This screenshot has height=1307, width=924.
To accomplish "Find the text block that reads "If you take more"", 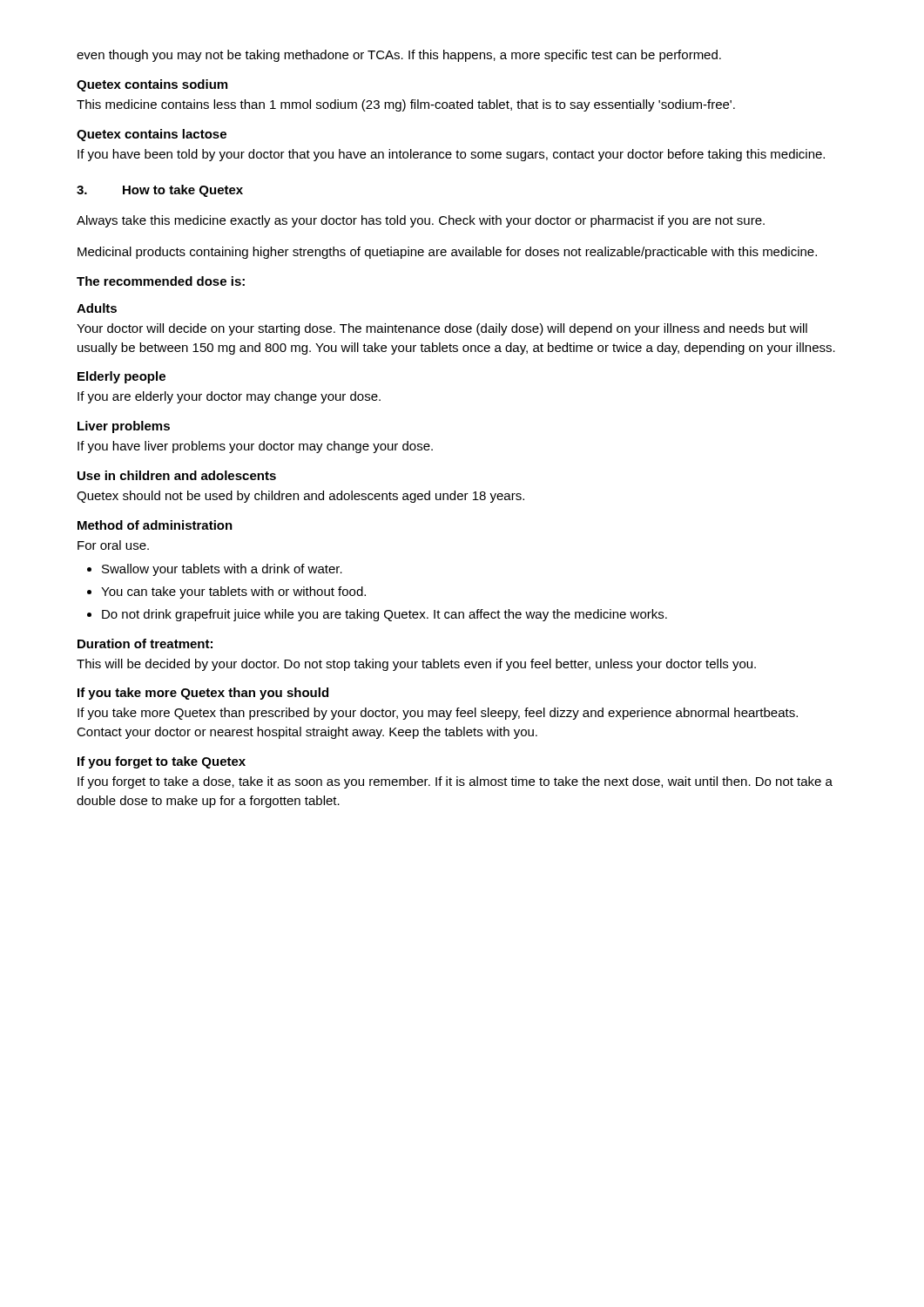I will click(x=438, y=722).
